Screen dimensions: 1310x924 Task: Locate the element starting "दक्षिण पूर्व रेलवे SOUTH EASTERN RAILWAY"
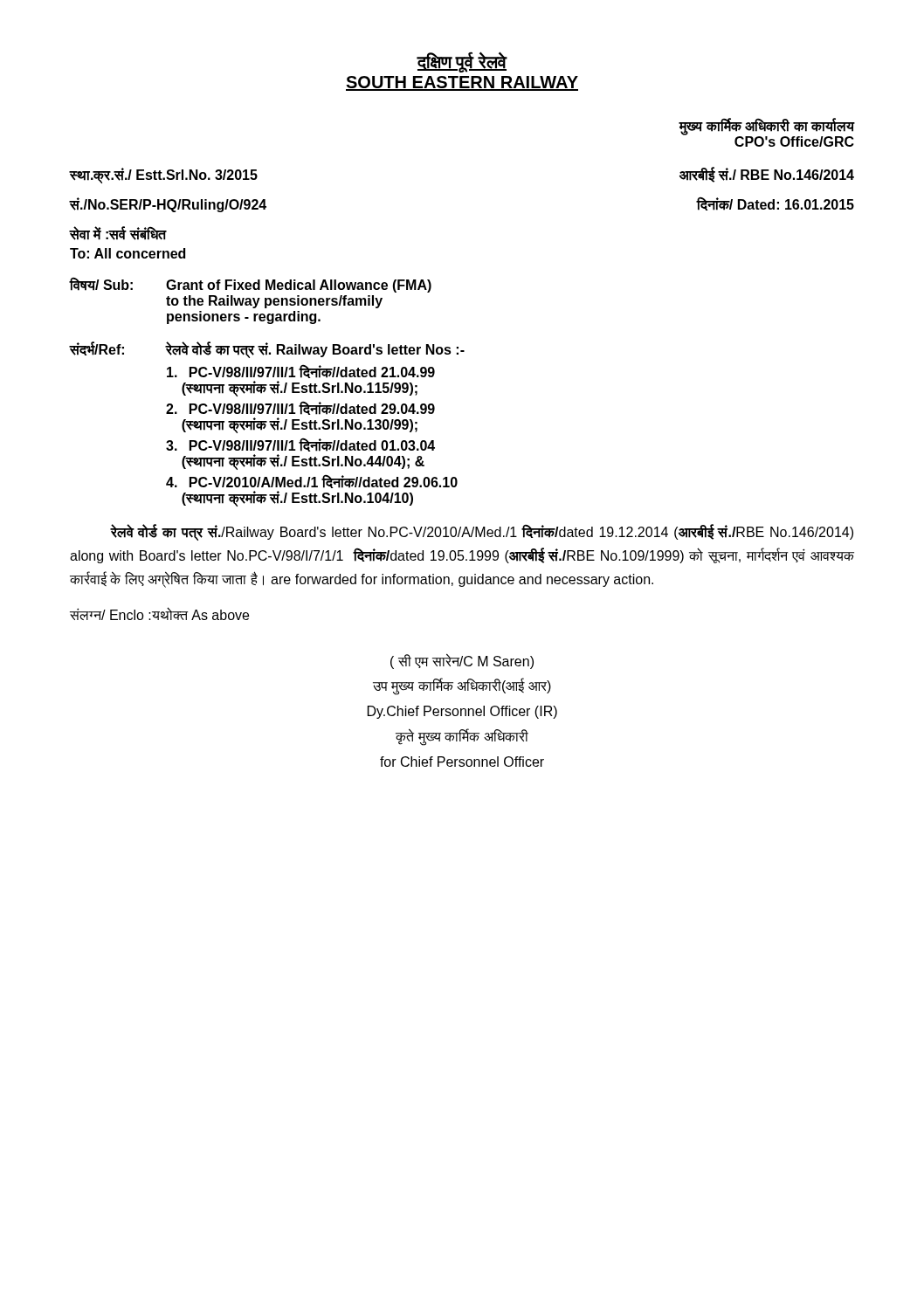click(x=462, y=73)
